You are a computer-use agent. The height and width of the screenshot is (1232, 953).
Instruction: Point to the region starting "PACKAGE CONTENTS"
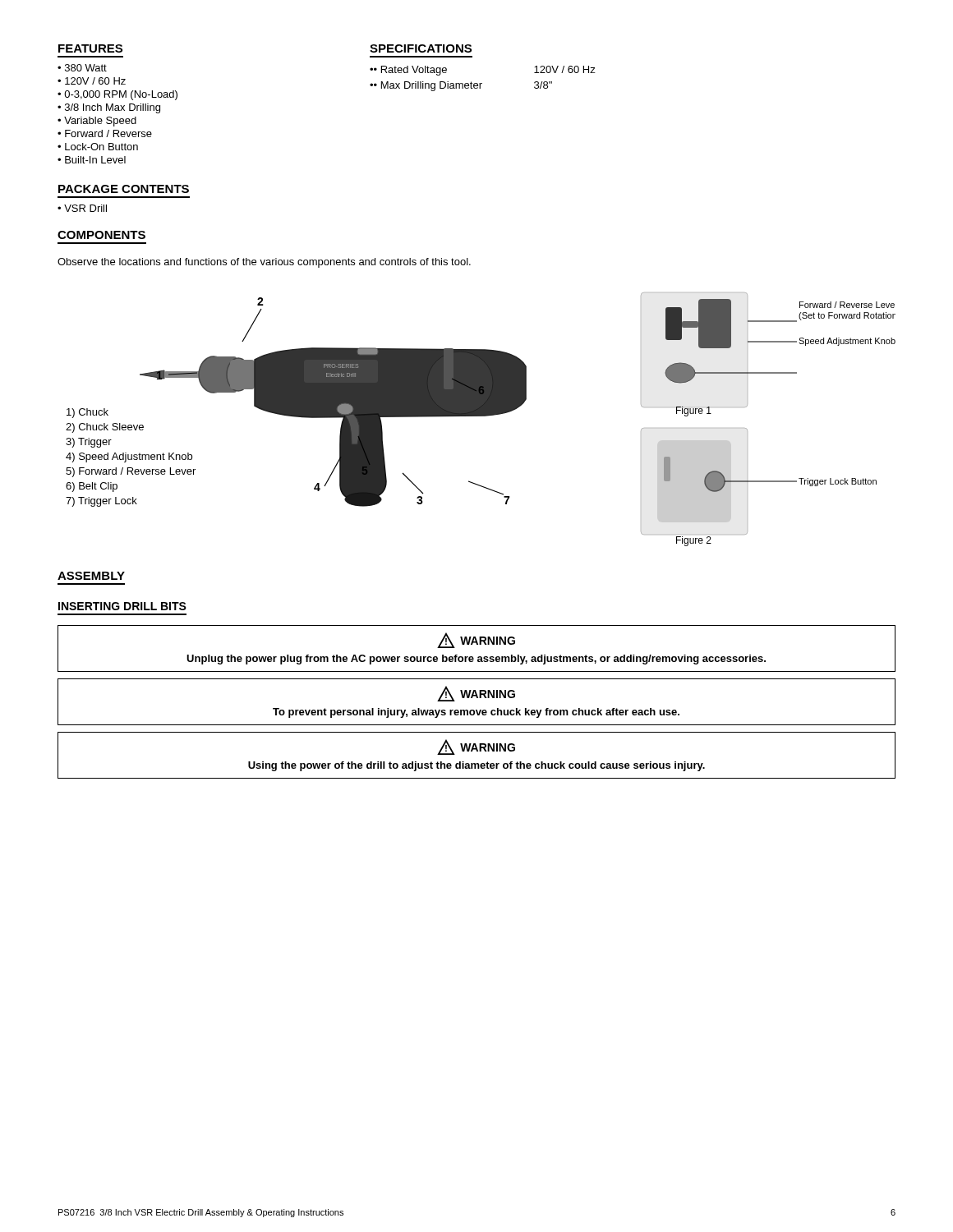[123, 190]
